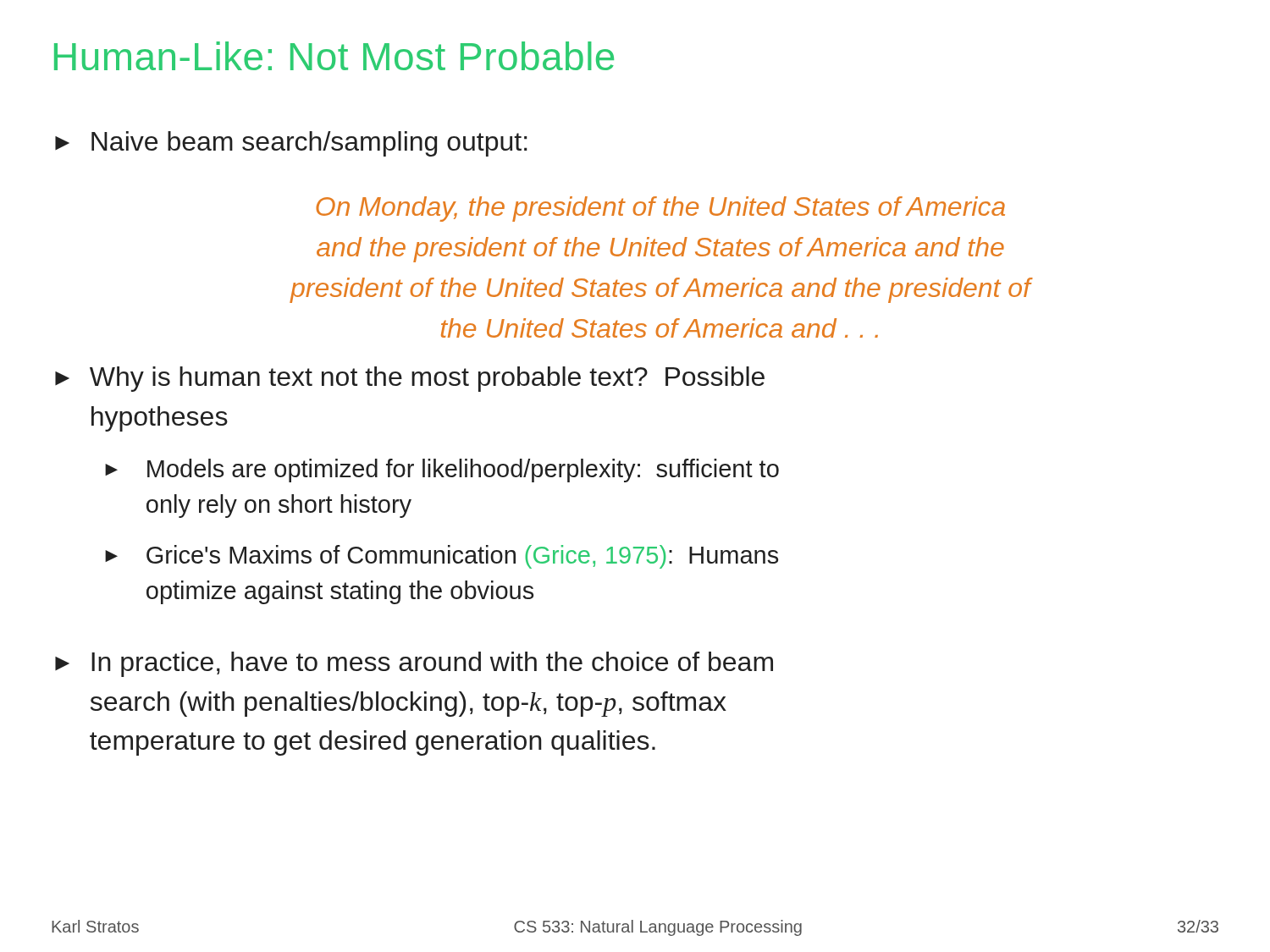Locate the passage starting "► Grice's Maxims"
This screenshot has width=1270, height=952.
click(x=660, y=573)
